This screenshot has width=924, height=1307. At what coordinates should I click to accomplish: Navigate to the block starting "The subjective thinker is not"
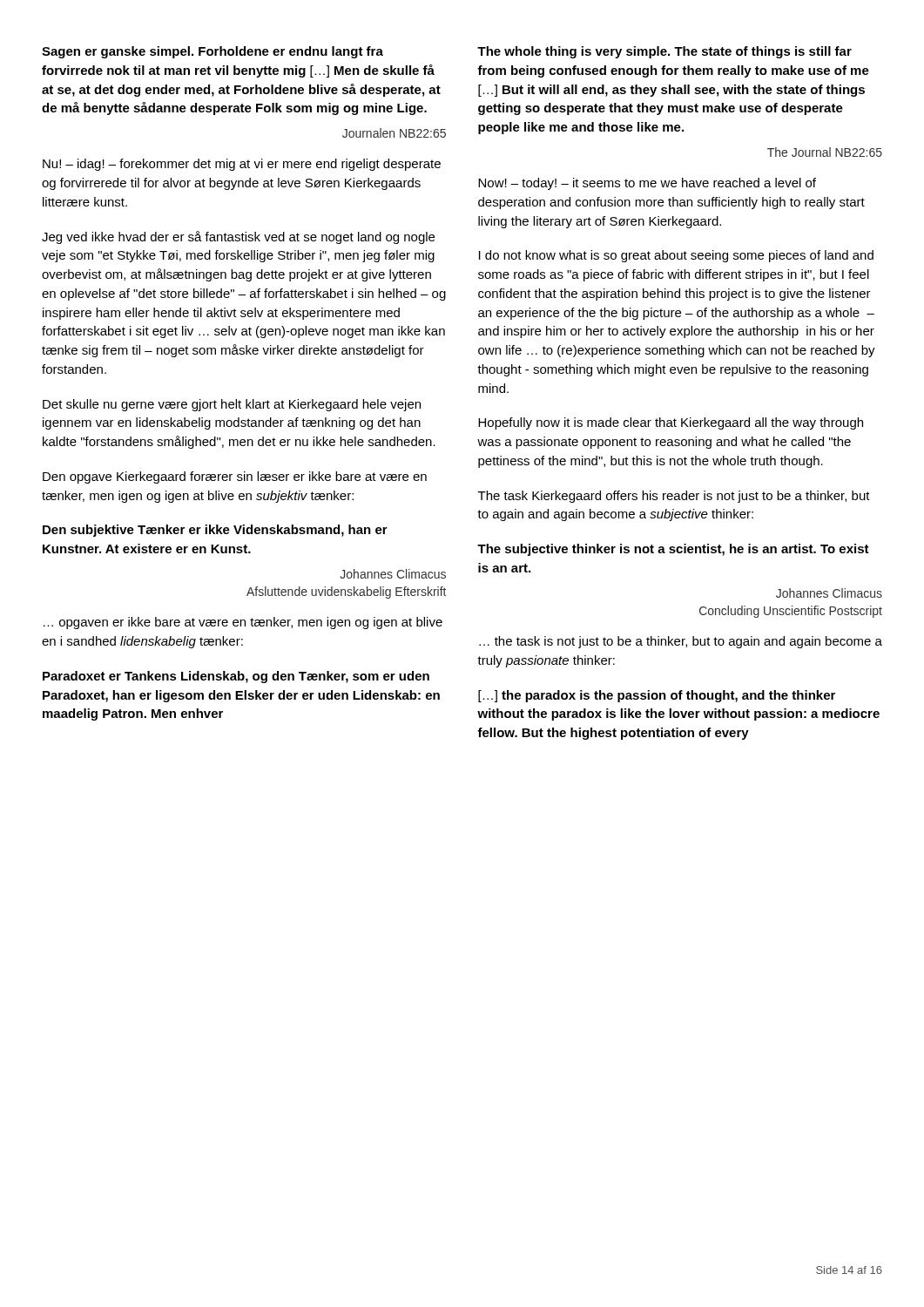680,558
